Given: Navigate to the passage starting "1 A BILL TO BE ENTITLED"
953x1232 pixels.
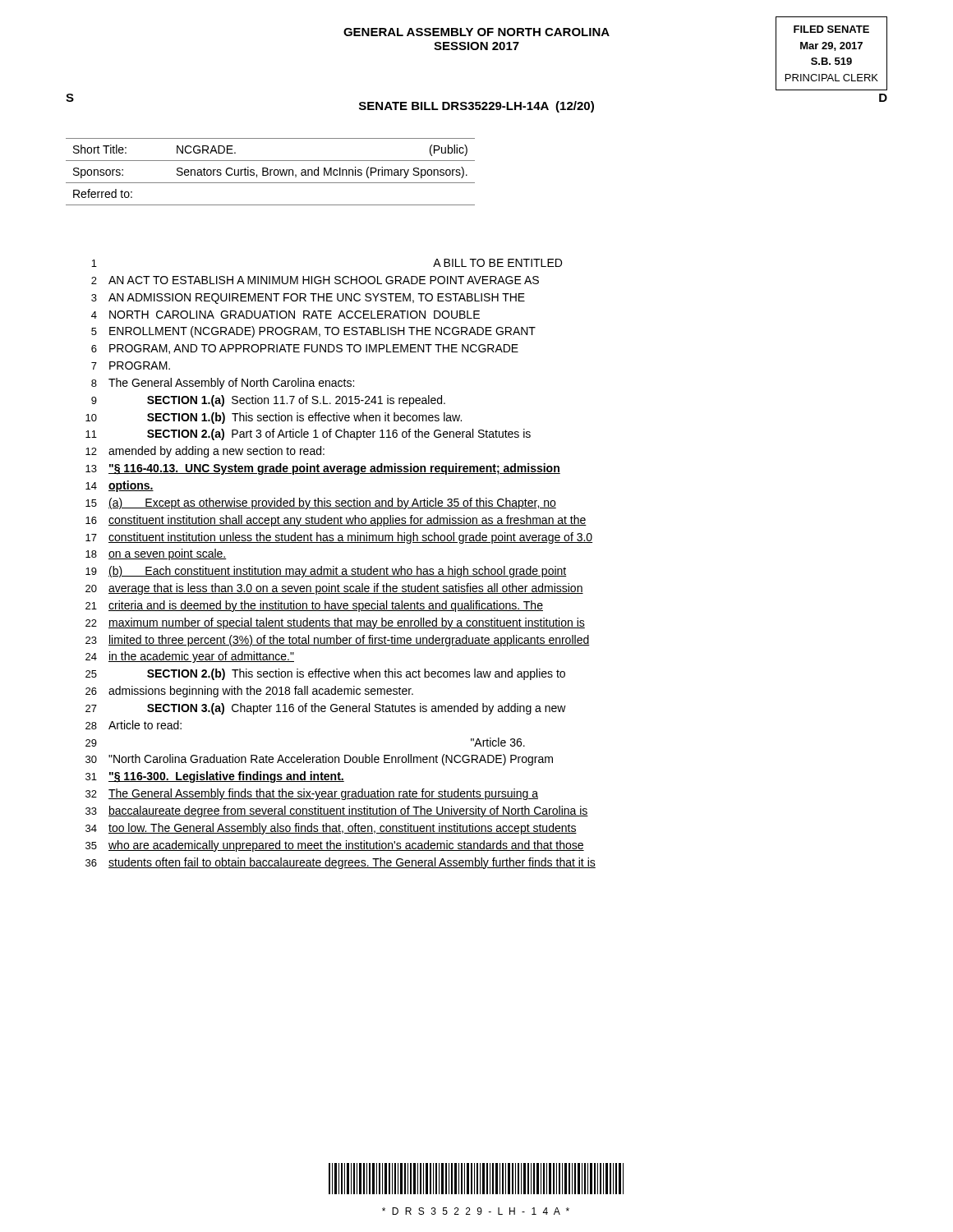Looking at the screenshot, I should point(476,263).
